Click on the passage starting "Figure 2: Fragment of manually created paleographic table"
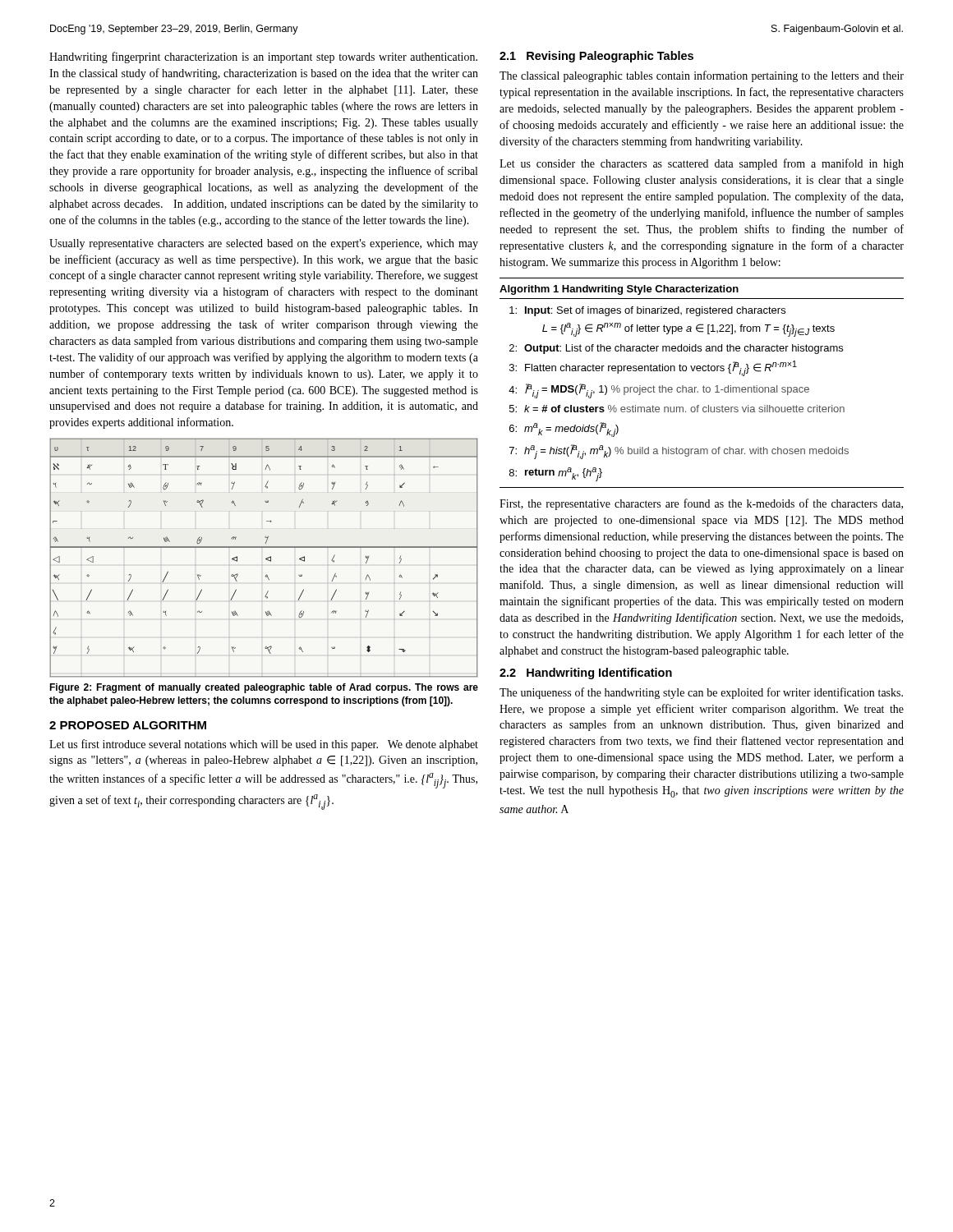The image size is (953, 1232). point(264,694)
